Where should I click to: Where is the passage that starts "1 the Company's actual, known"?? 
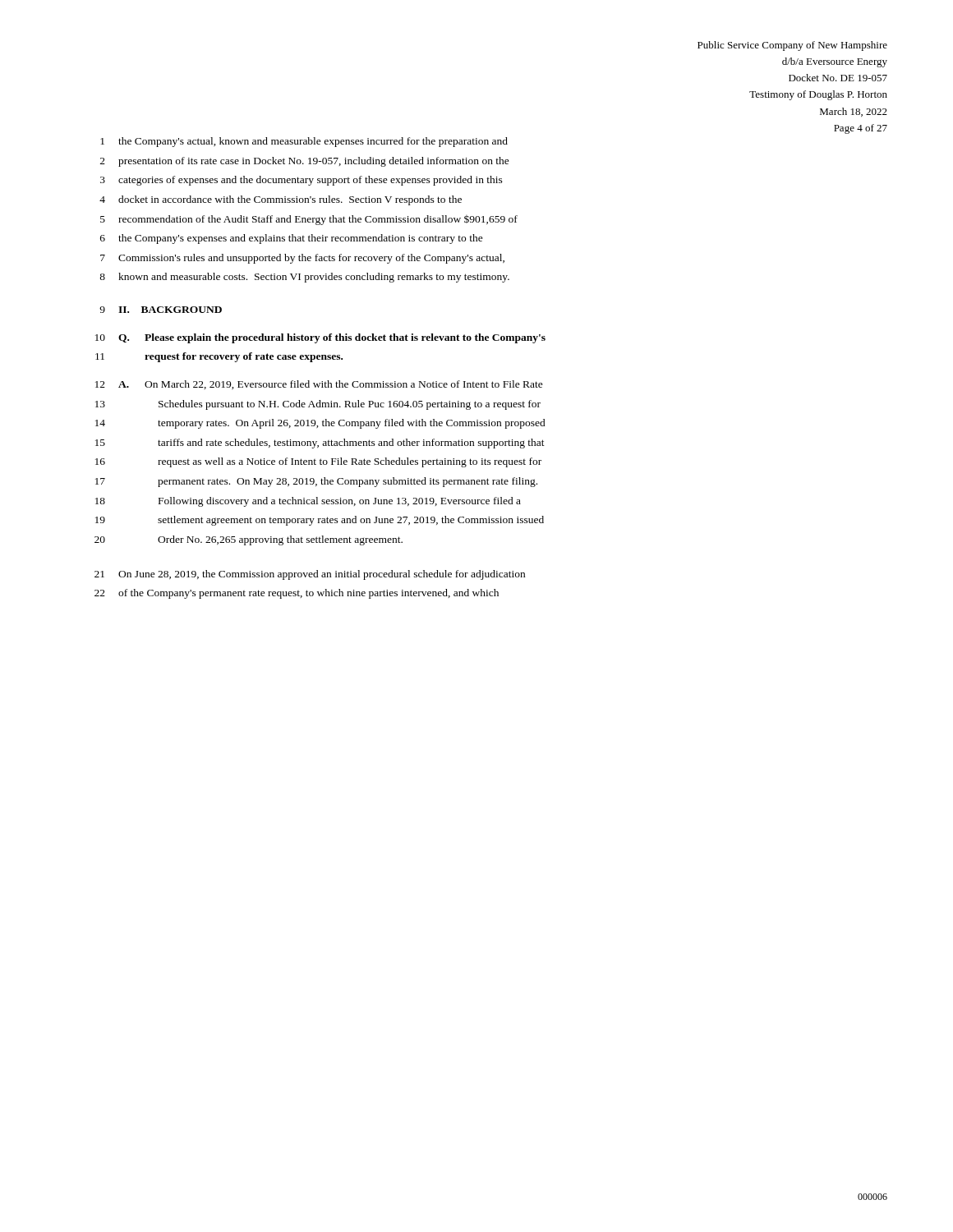coord(476,209)
